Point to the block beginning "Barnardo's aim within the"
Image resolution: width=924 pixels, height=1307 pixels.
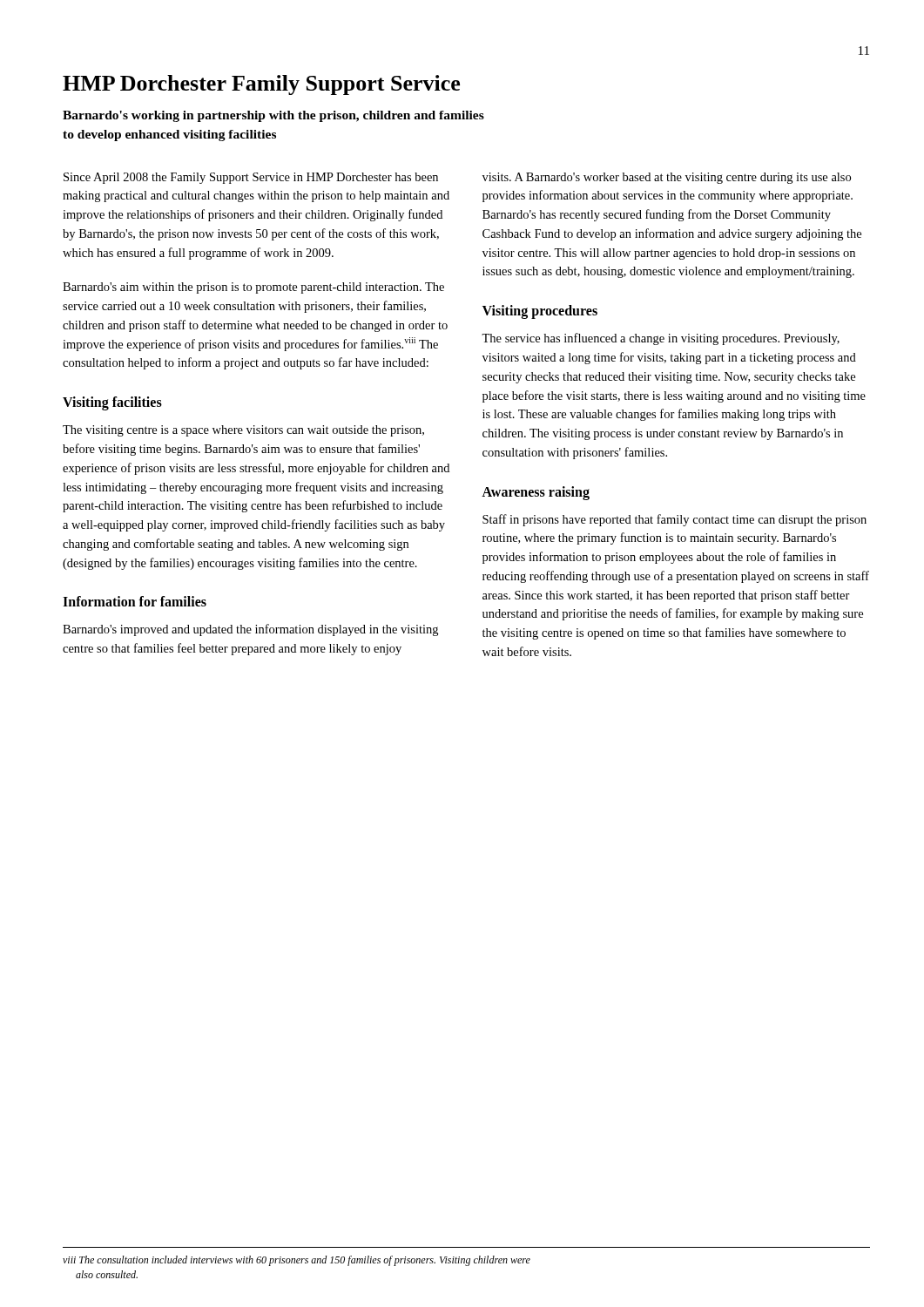tap(255, 325)
